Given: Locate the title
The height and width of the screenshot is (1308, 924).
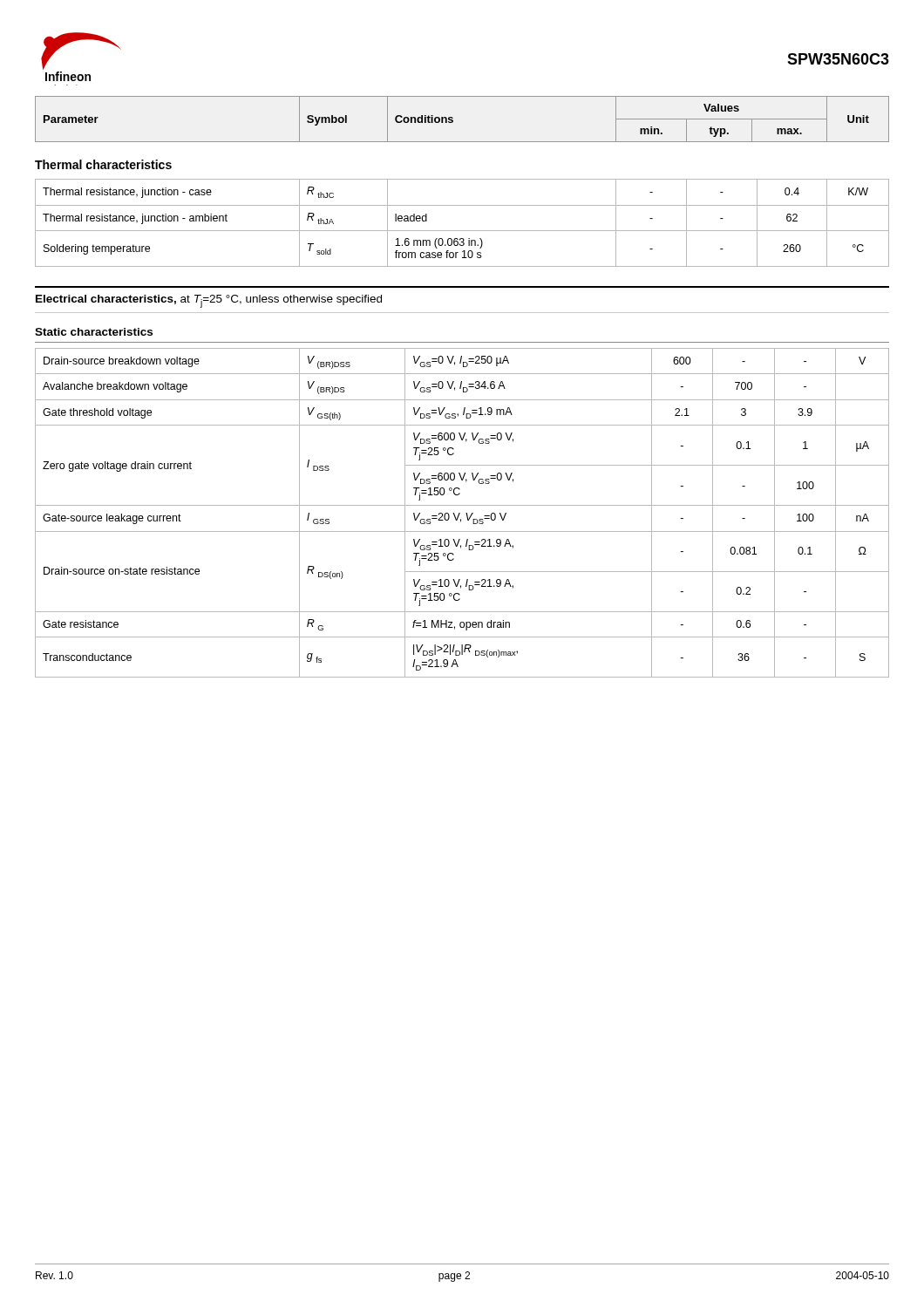Looking at the screenshot, I should (838, 59).
